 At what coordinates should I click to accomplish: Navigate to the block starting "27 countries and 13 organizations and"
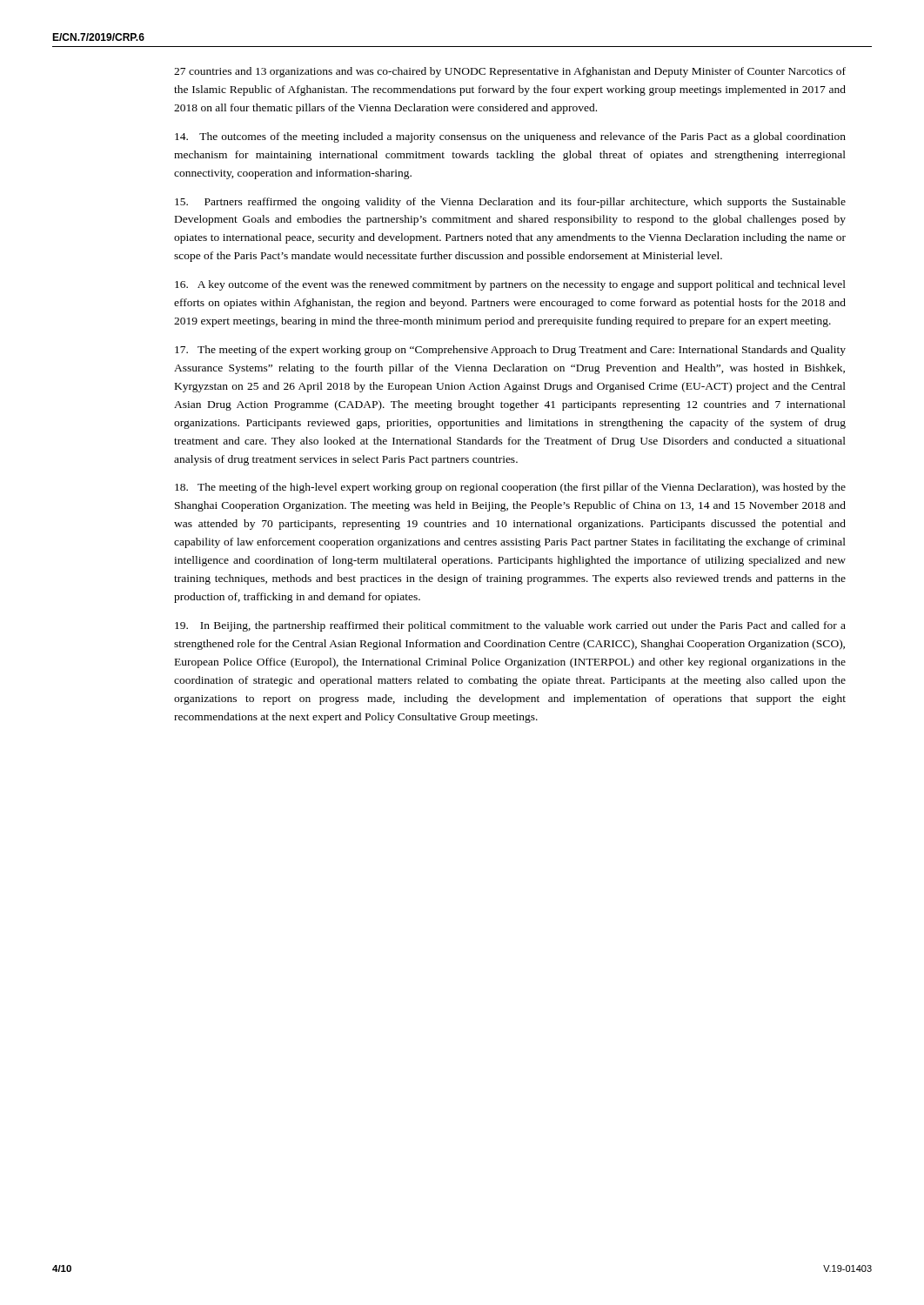(x=510, y=89)
